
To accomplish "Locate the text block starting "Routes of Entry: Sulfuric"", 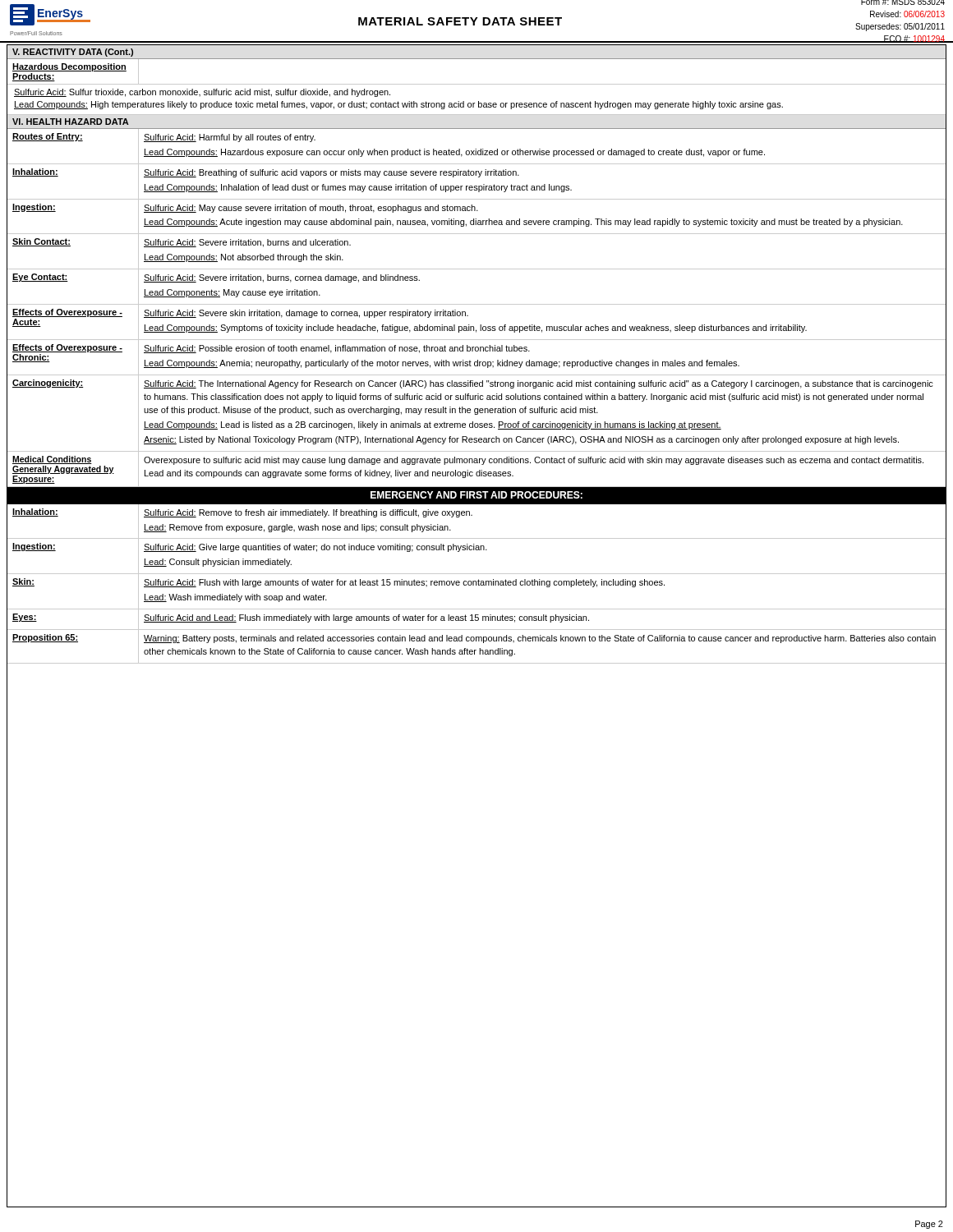I will (x=476, y=146).
